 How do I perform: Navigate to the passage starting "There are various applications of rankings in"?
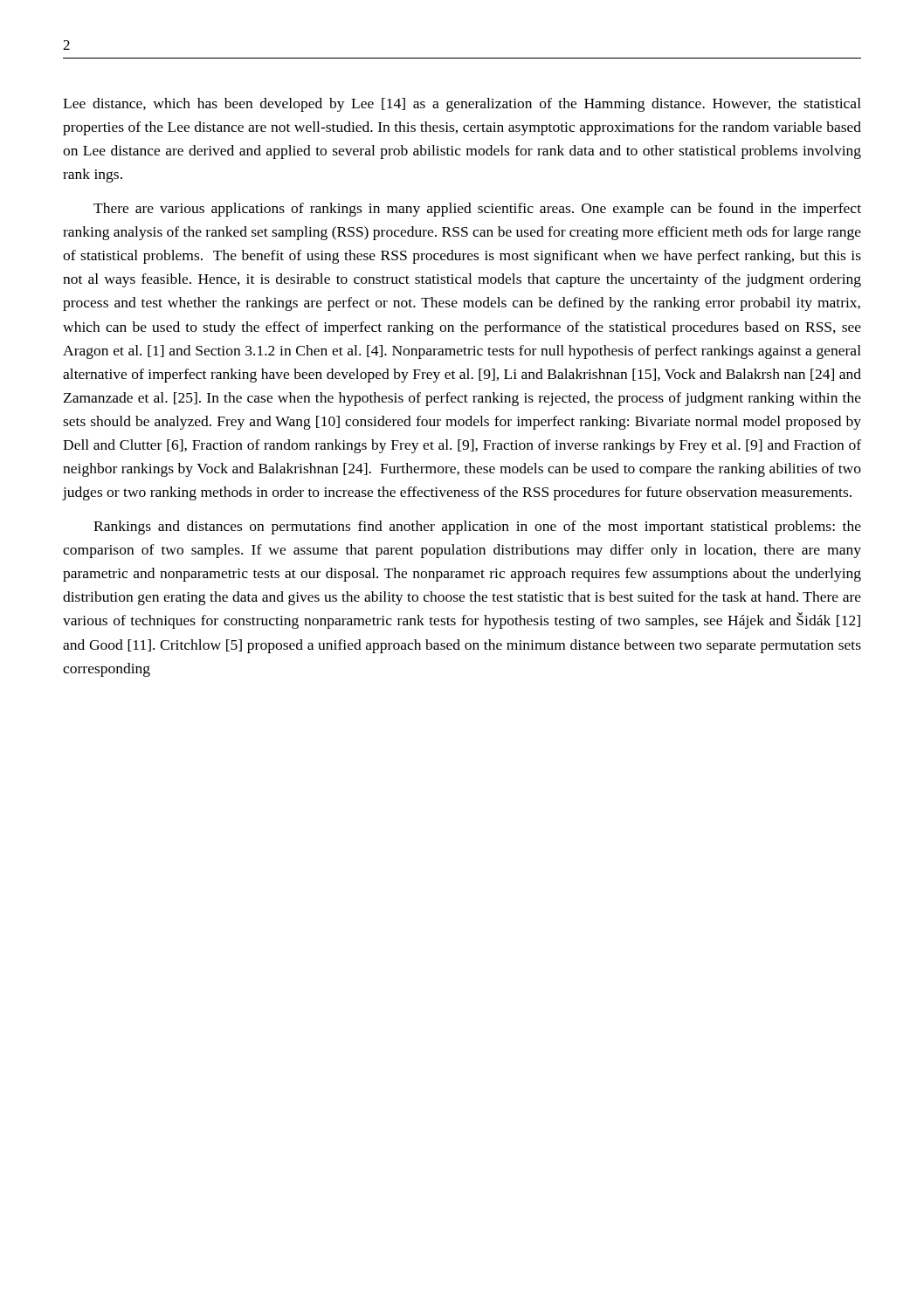coord(462,350)
